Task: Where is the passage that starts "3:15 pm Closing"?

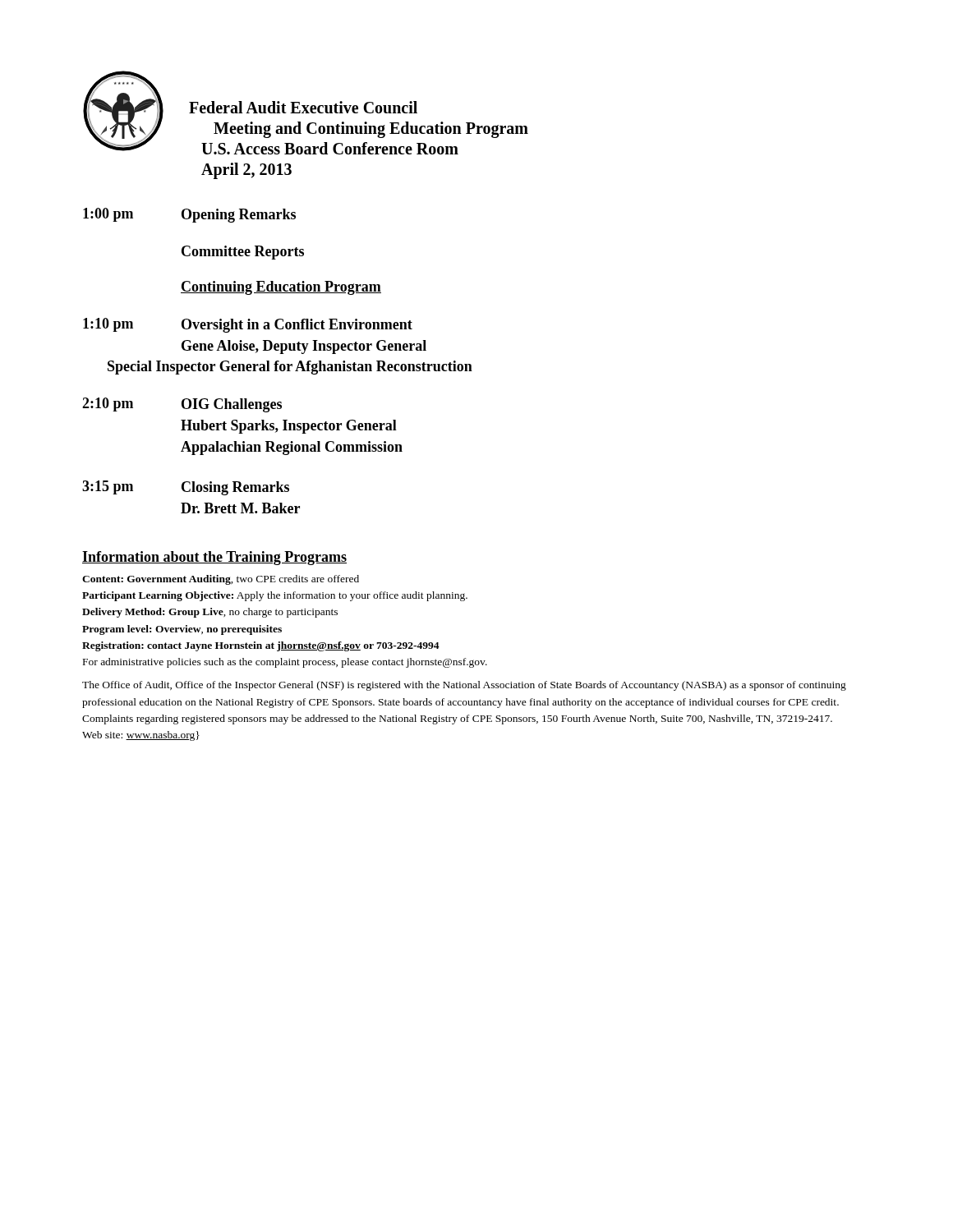Action: coord(191,497)
